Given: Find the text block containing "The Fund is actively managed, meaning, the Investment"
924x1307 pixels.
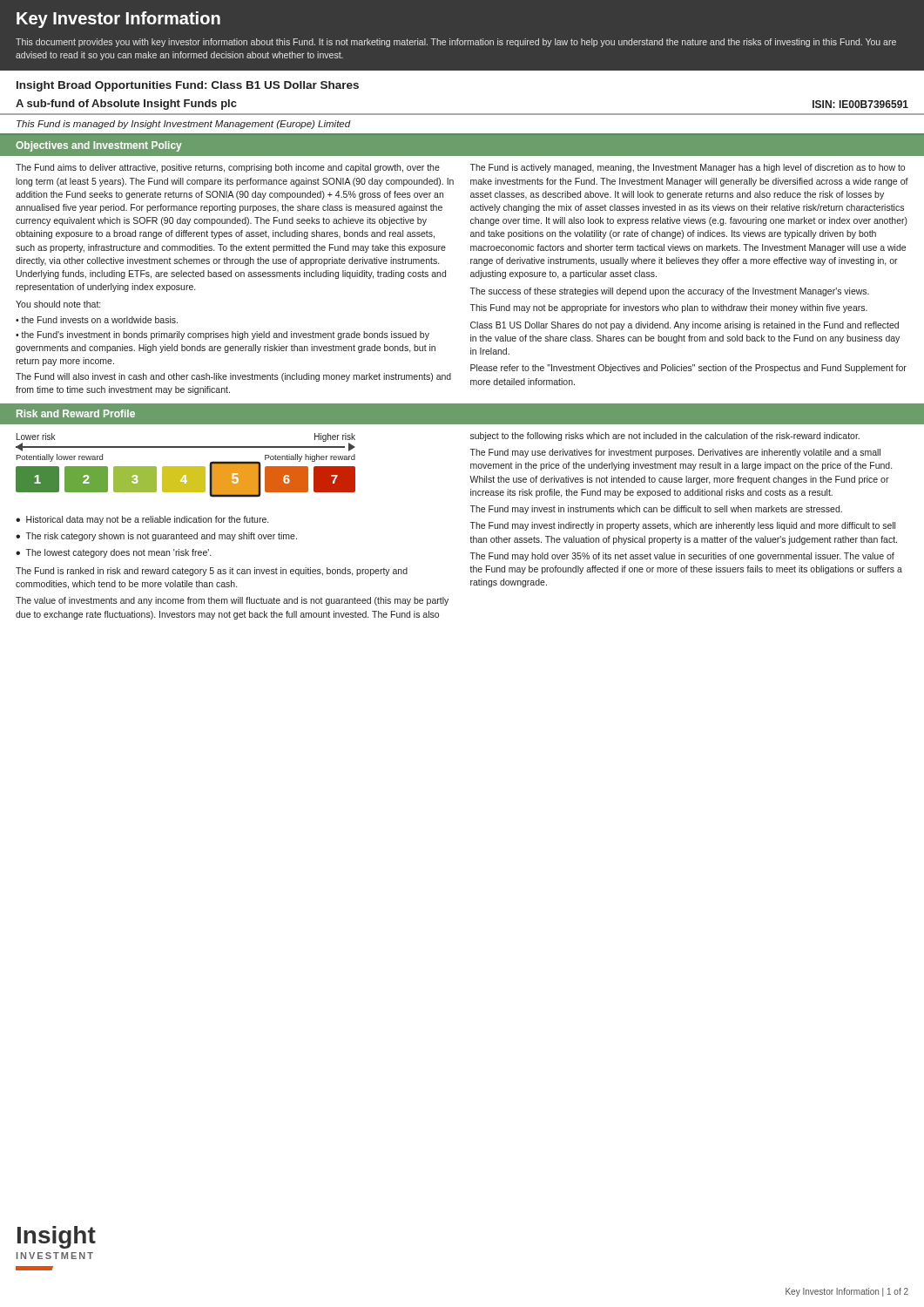Looking at the screenshot, I should (x=689, y=275).
